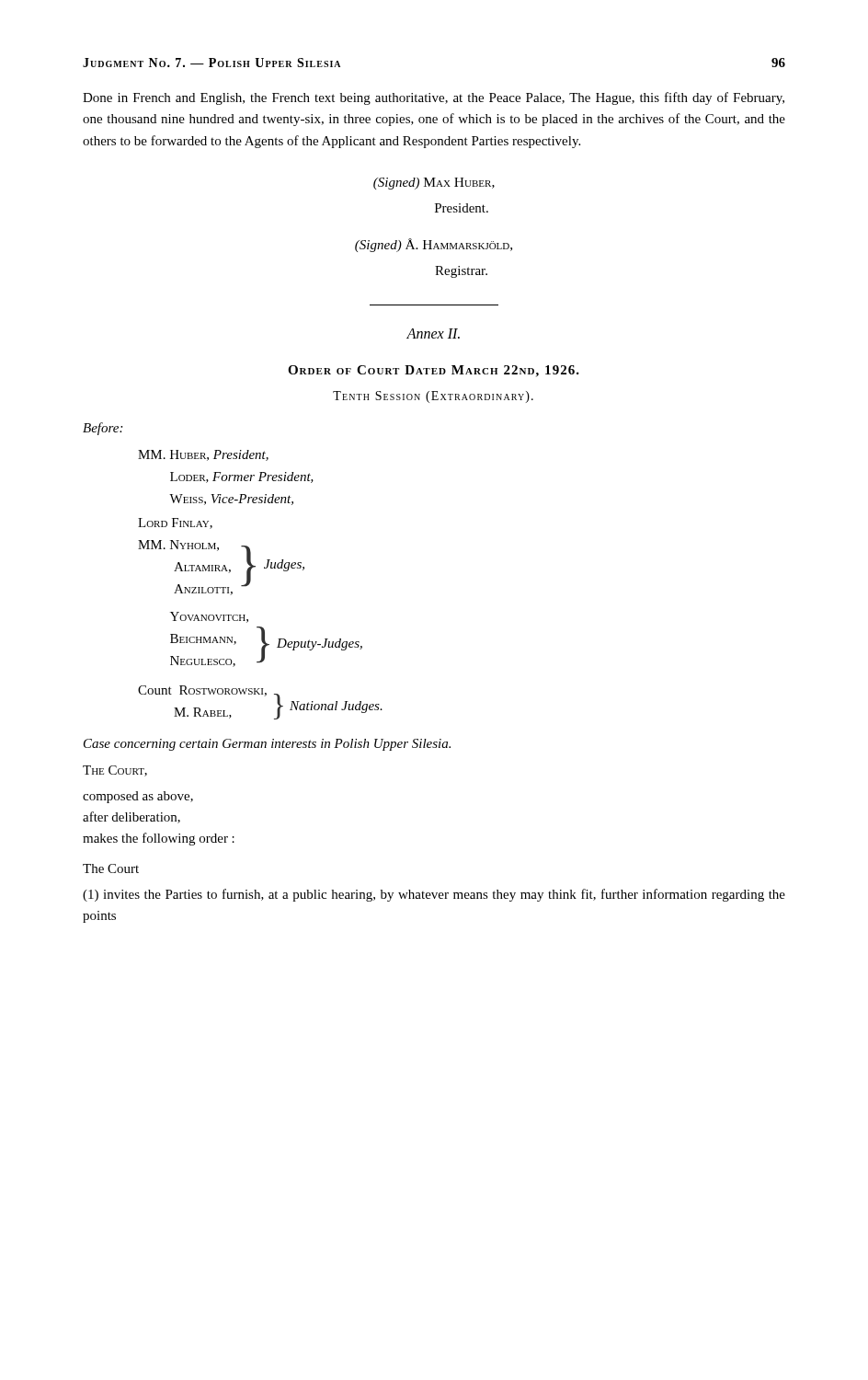This screenshot has width=868, height=1380.
Task: Click the passage that begins "(1) invites the Parties to"
Action: (x=434, y=904)
